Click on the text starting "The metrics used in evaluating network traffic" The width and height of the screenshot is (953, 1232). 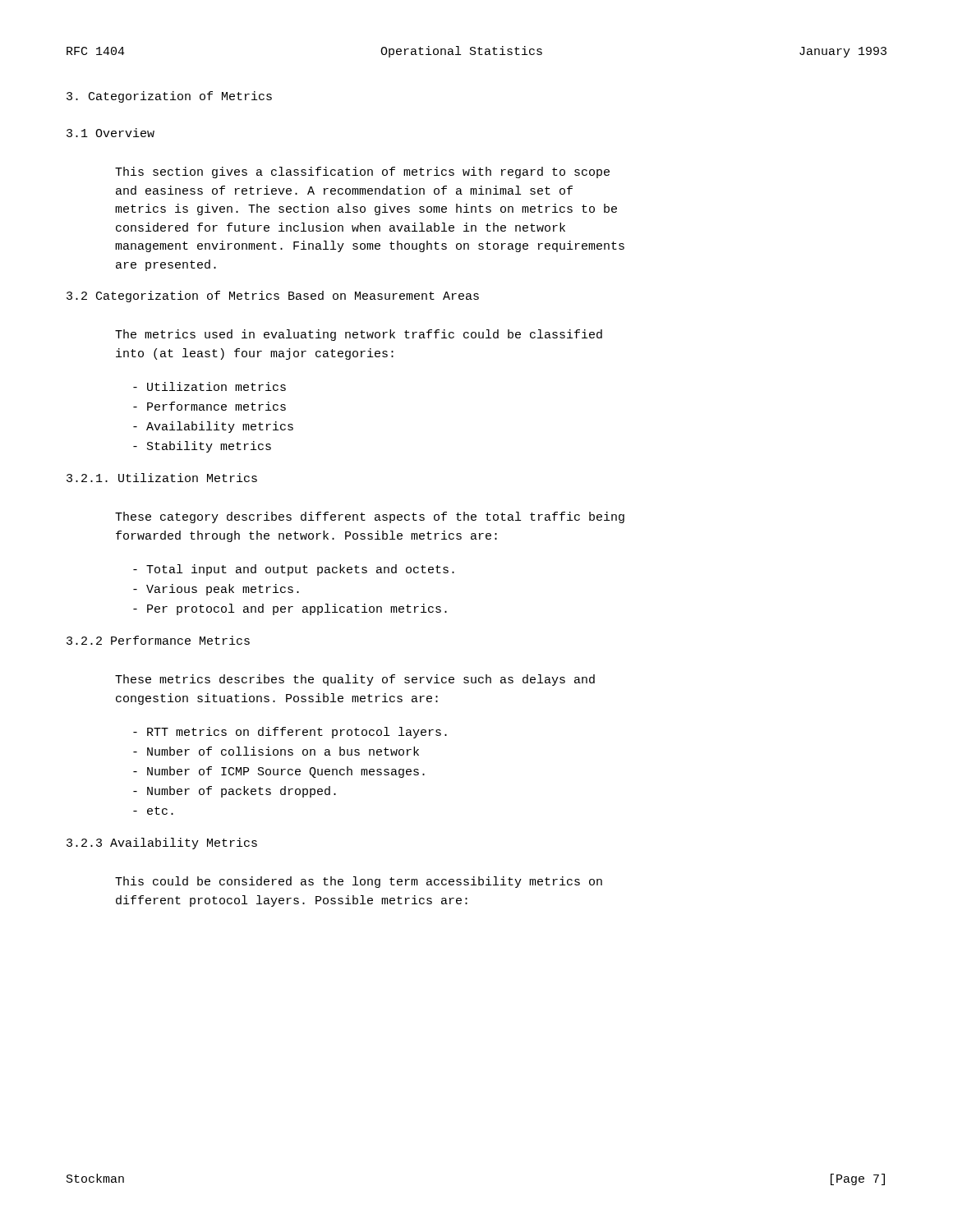359,345
